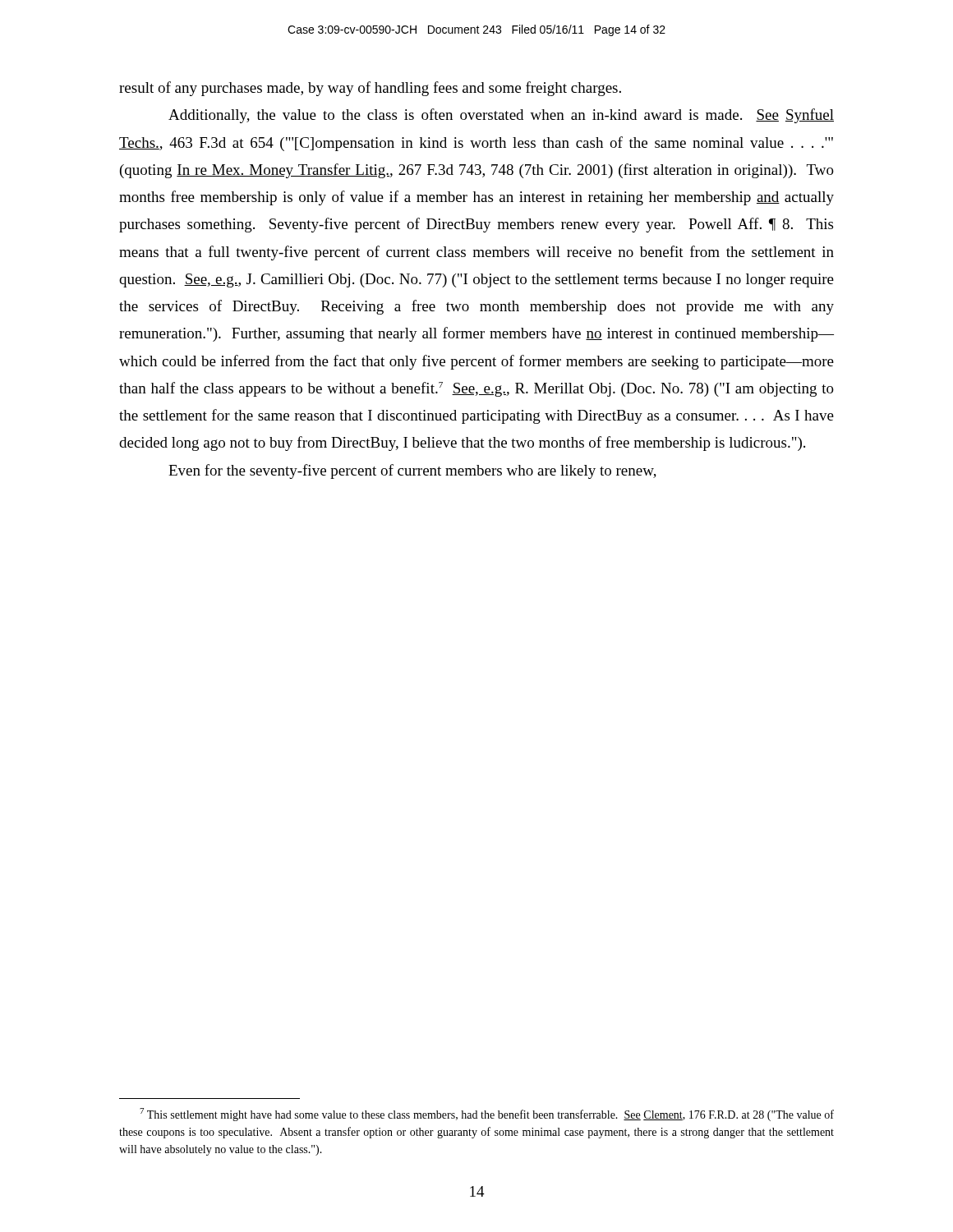Locate the footnote that reads "7 This settlement might have"

(x=476, y=1131)
